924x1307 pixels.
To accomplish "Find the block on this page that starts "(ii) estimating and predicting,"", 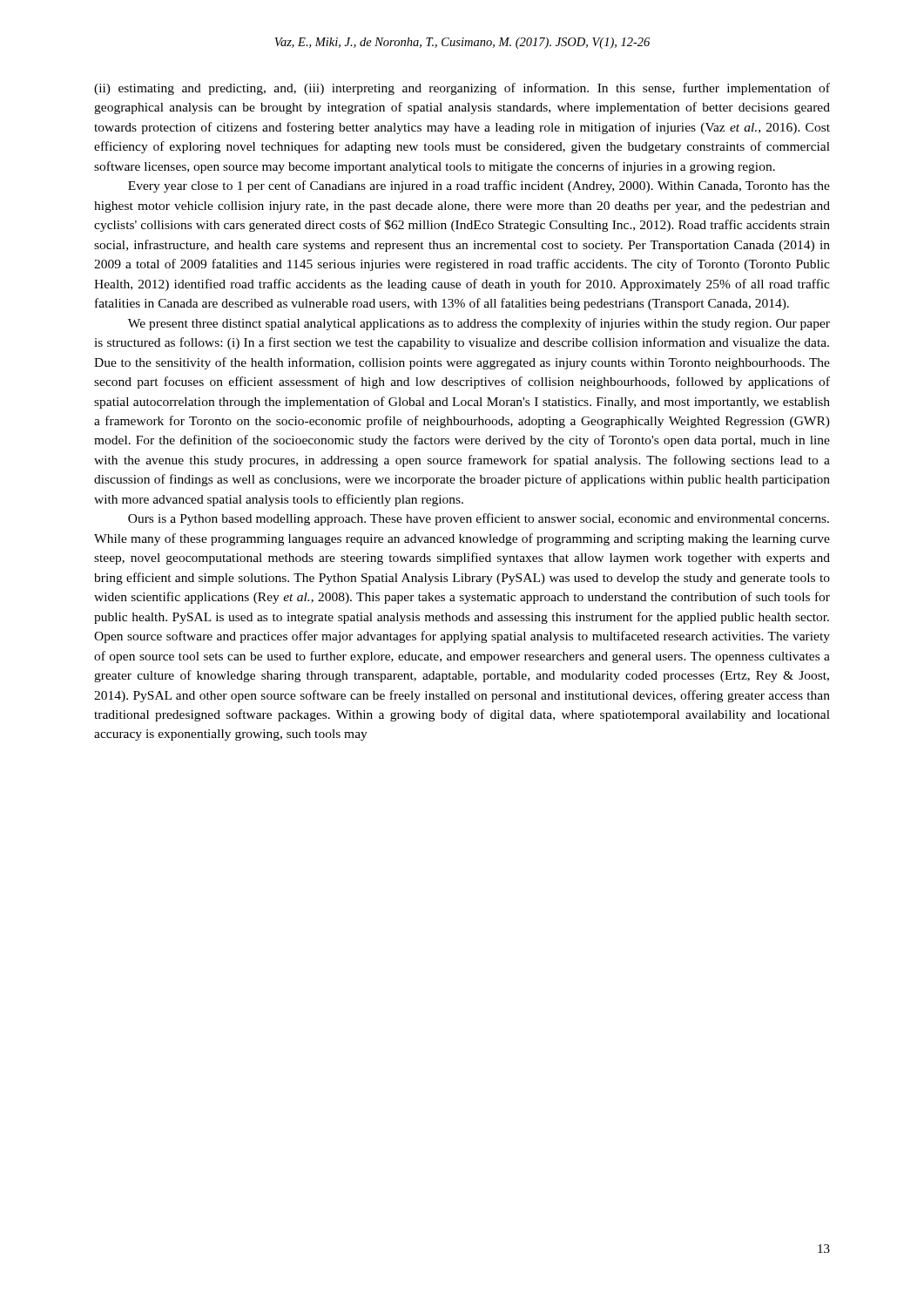I will (x=462, y=127).
